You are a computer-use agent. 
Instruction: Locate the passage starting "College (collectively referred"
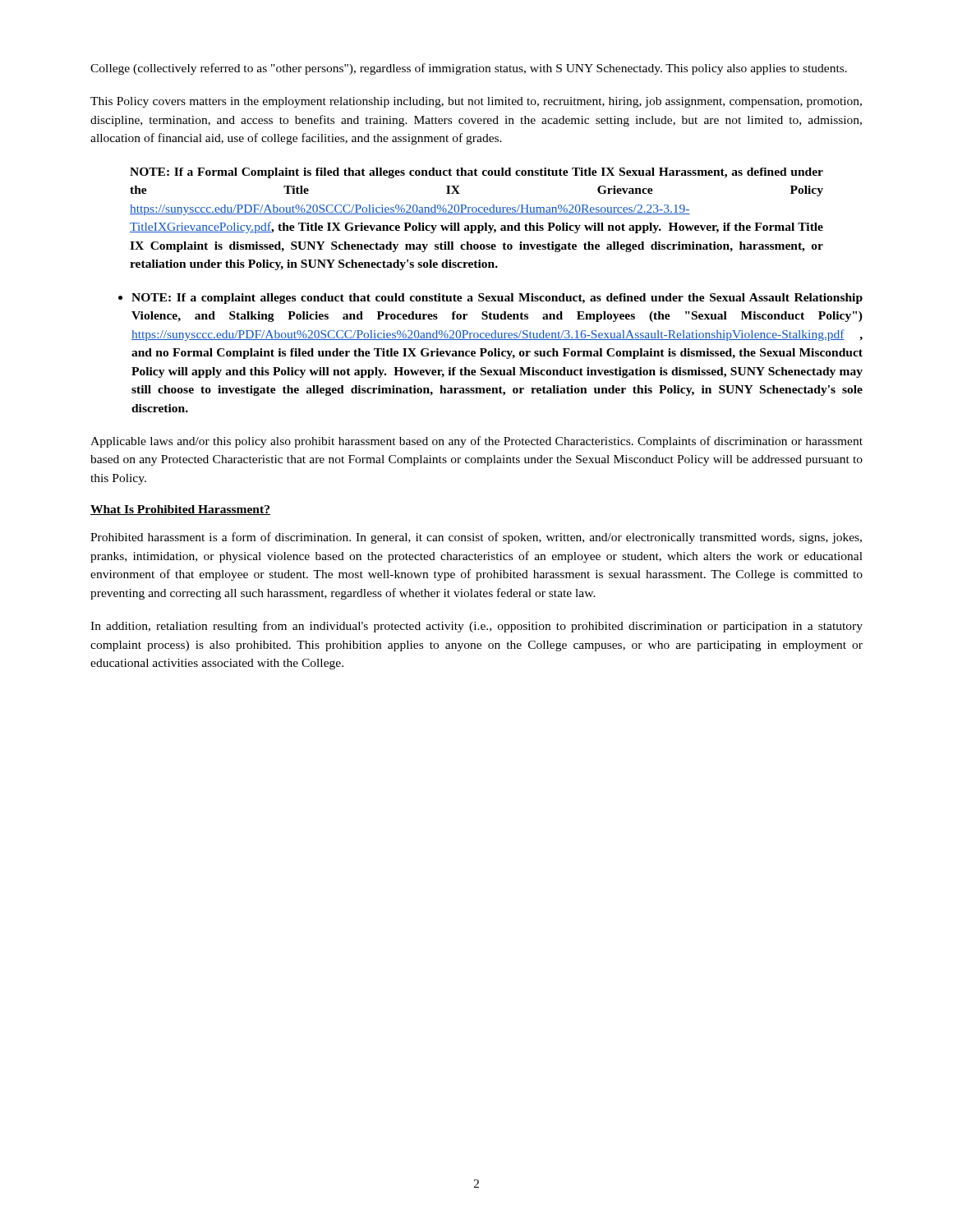(x=469, y=68)
